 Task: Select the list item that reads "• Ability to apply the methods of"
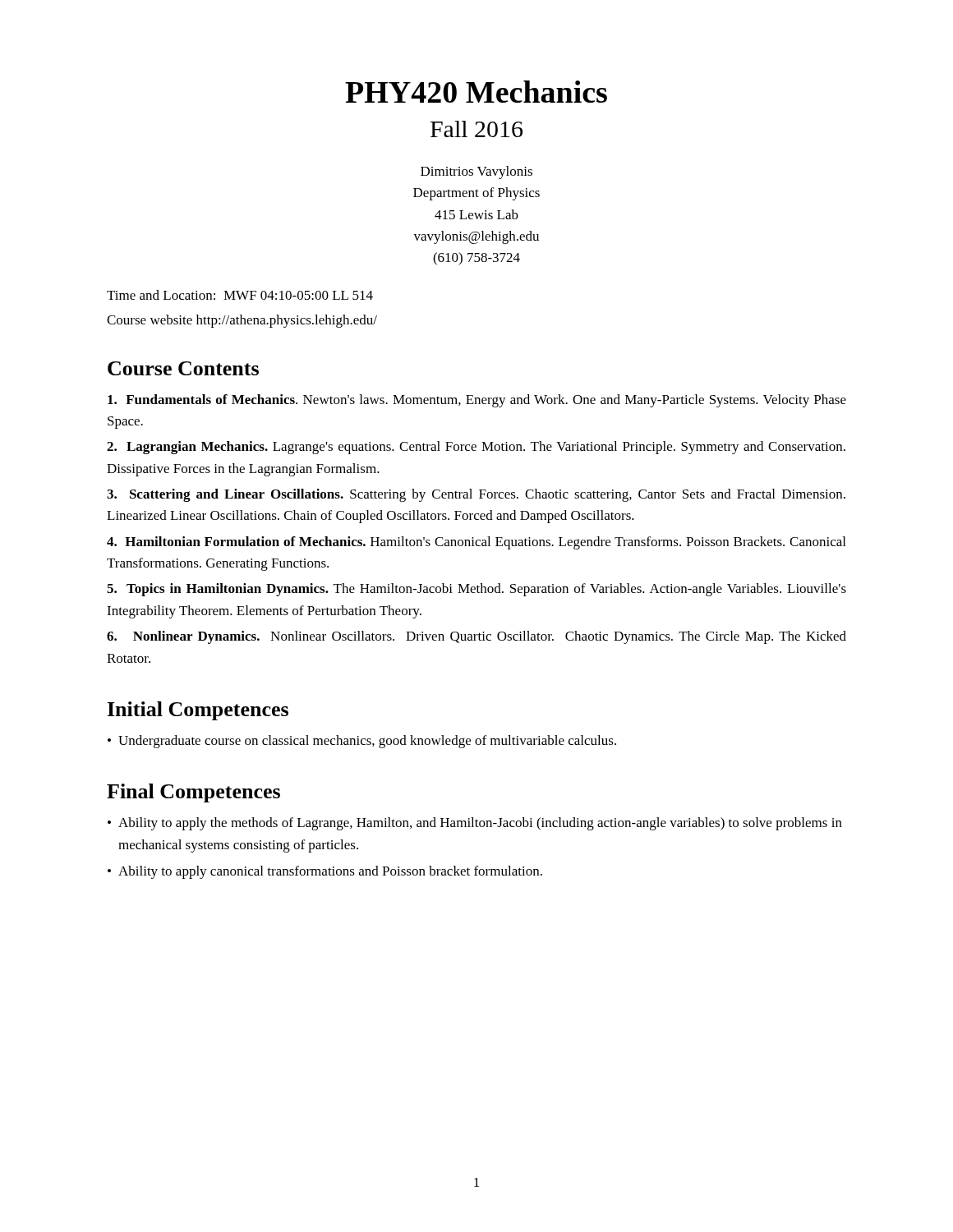pos(476,834)
